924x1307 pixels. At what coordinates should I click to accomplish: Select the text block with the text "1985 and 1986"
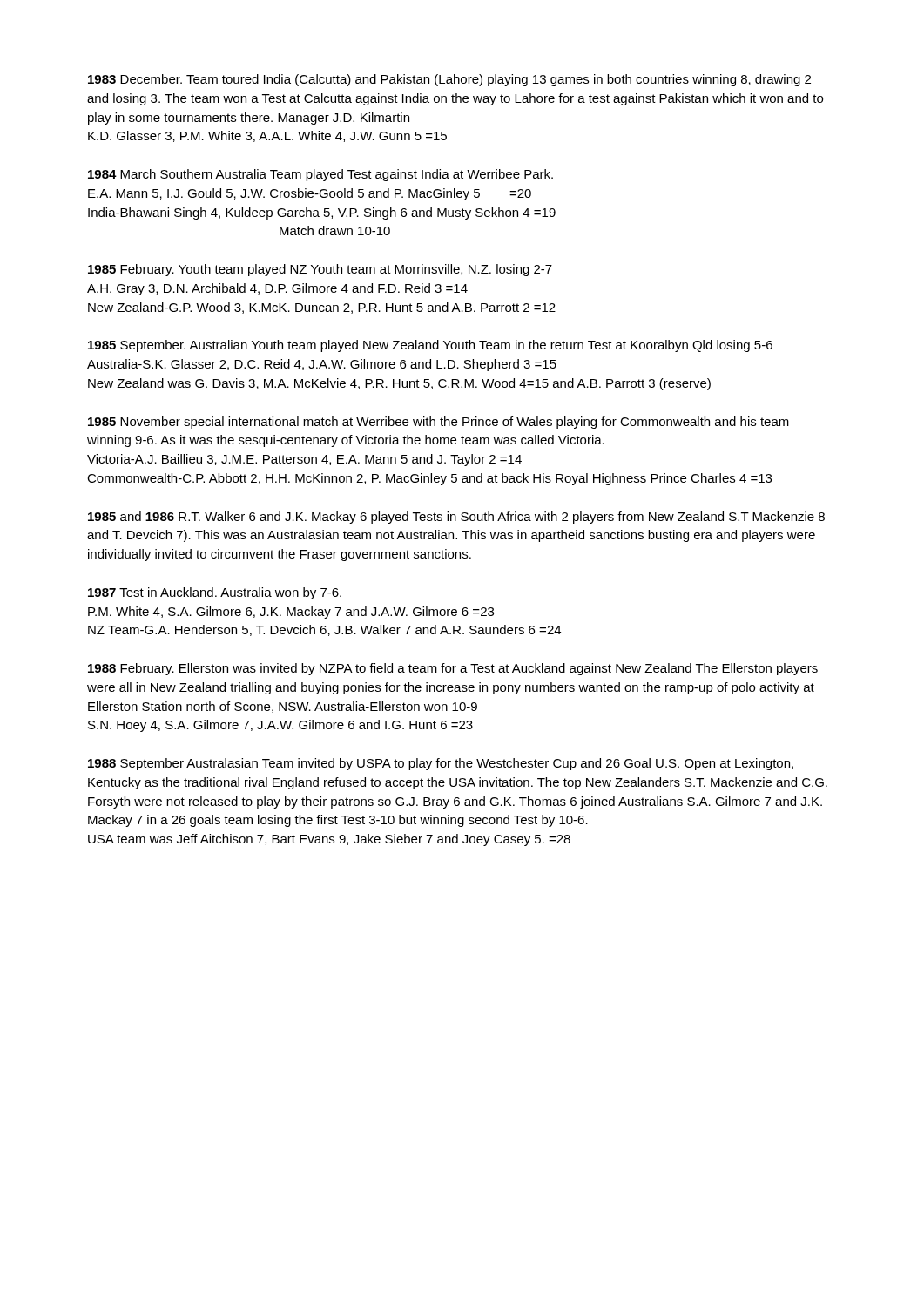tap(456, 535)
